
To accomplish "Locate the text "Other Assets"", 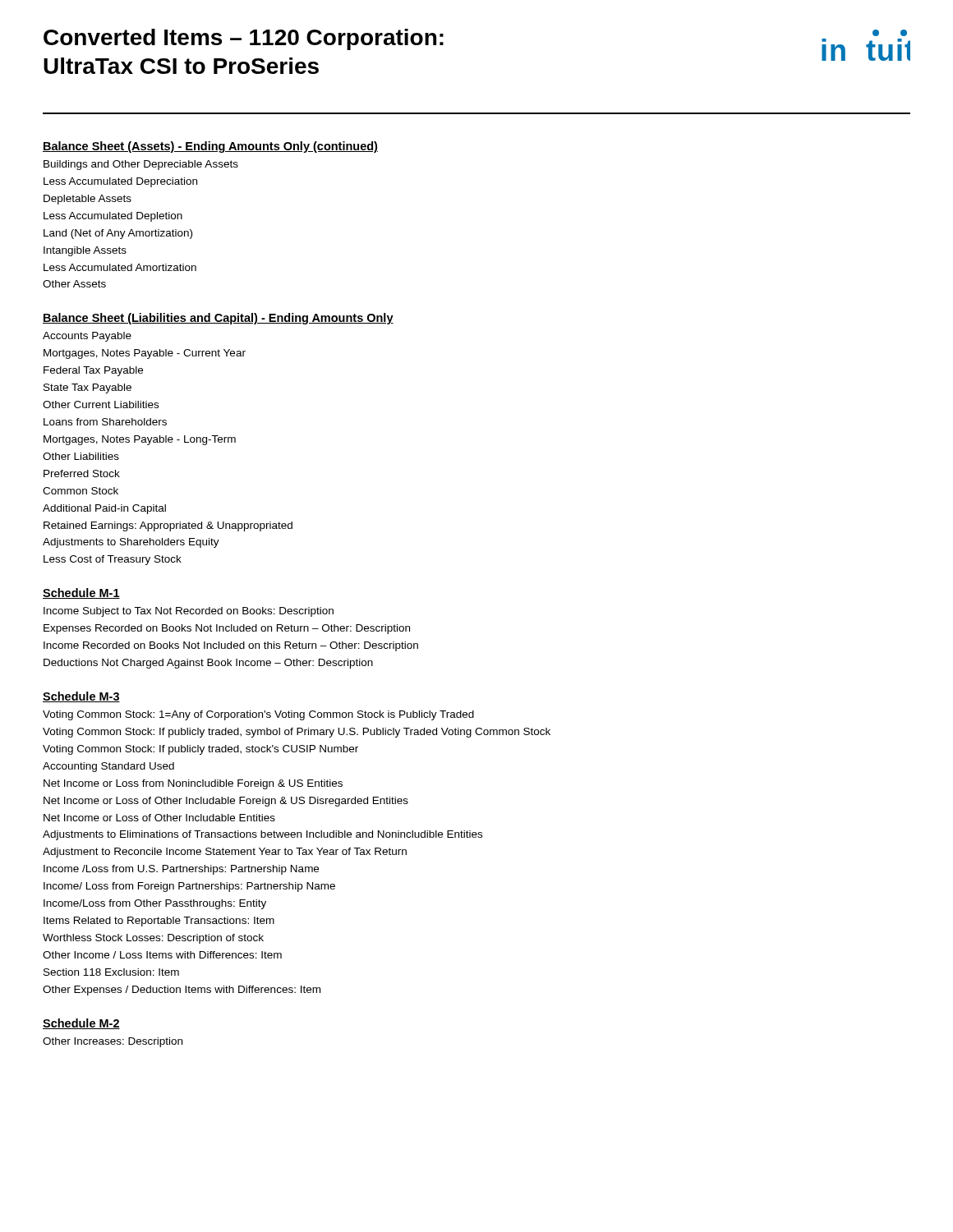I will click(x=74, y=284).
